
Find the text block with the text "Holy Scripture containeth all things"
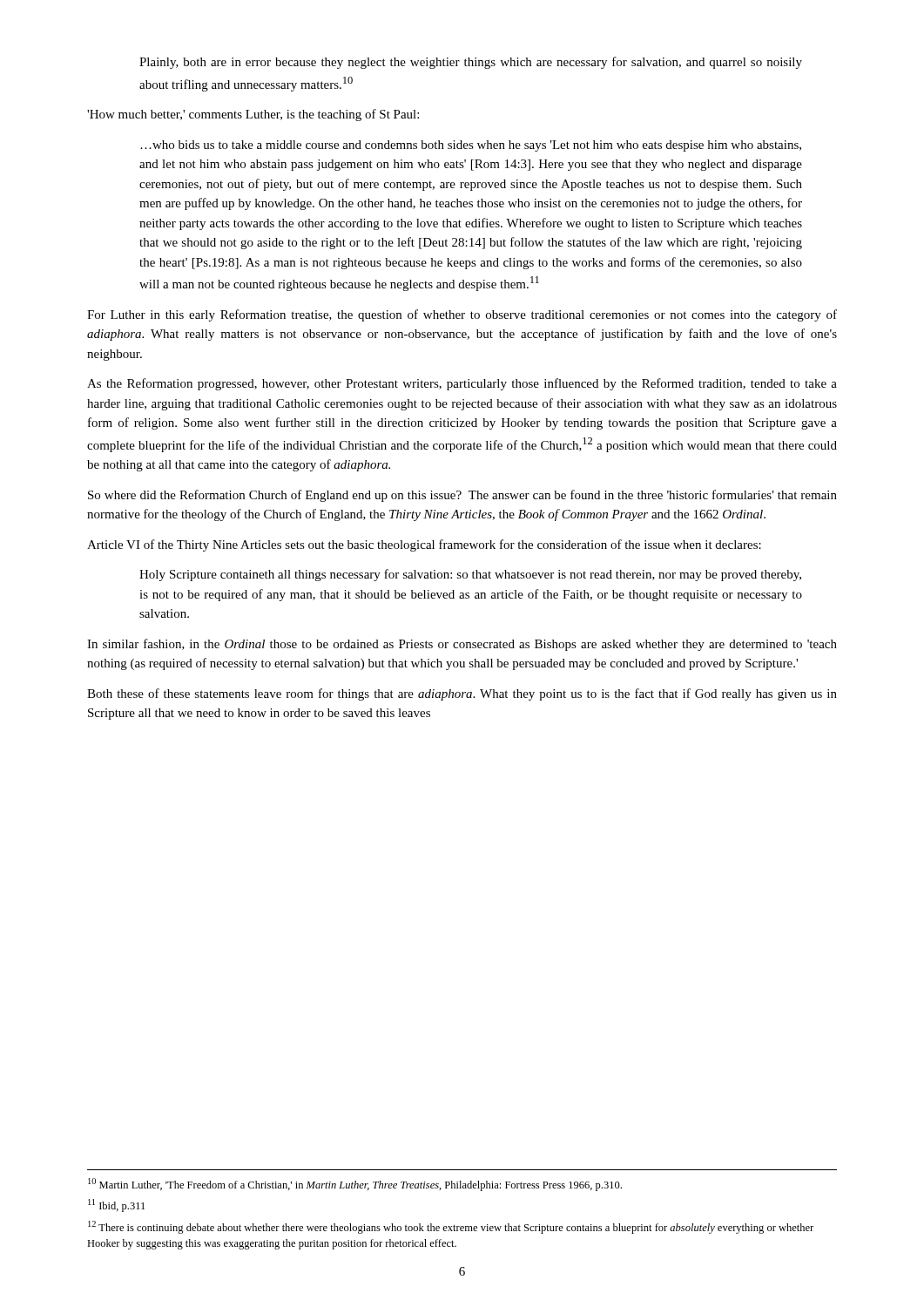(471, 594)
